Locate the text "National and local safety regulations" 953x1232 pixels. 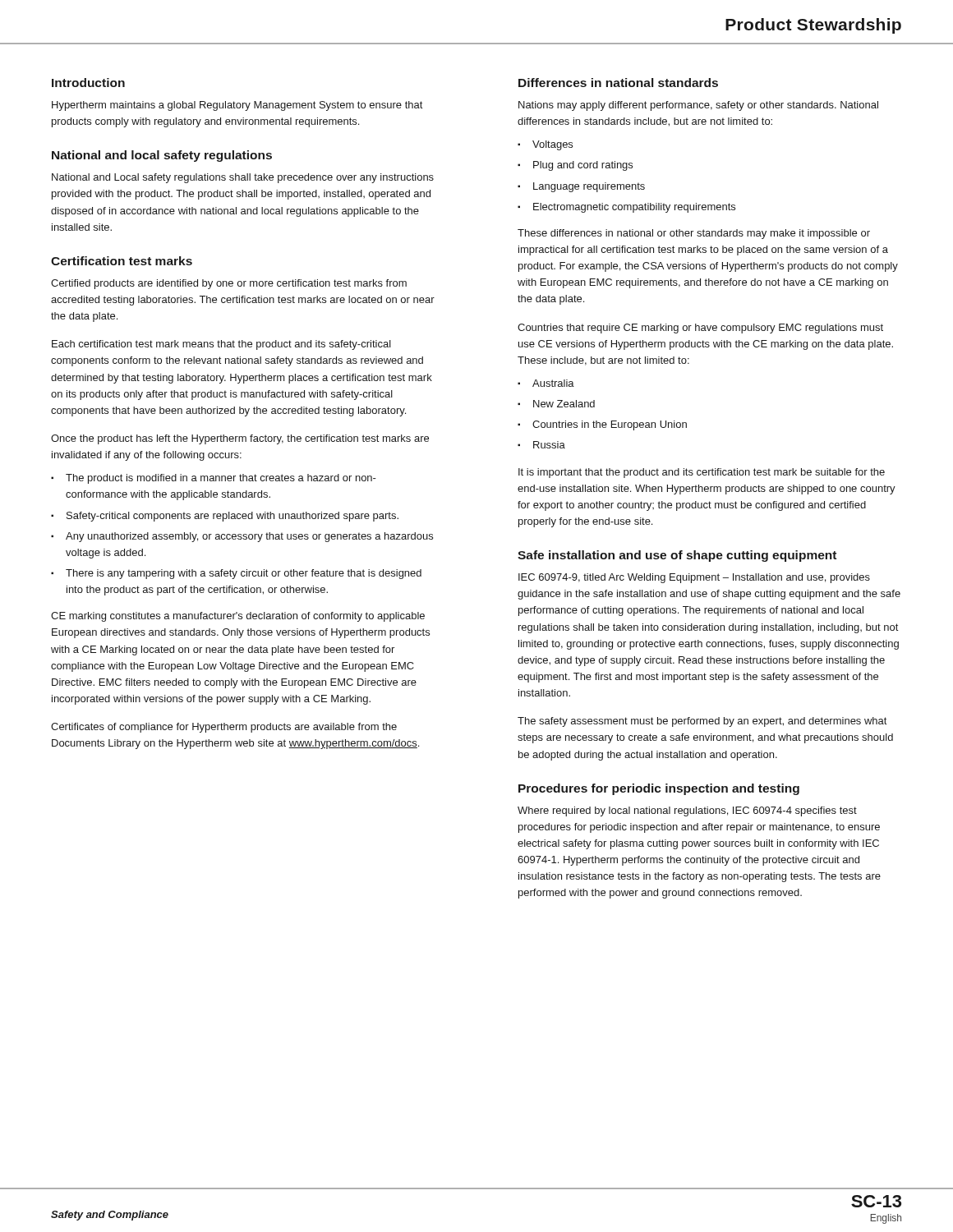pyautogui.click(x=243, y=155)
